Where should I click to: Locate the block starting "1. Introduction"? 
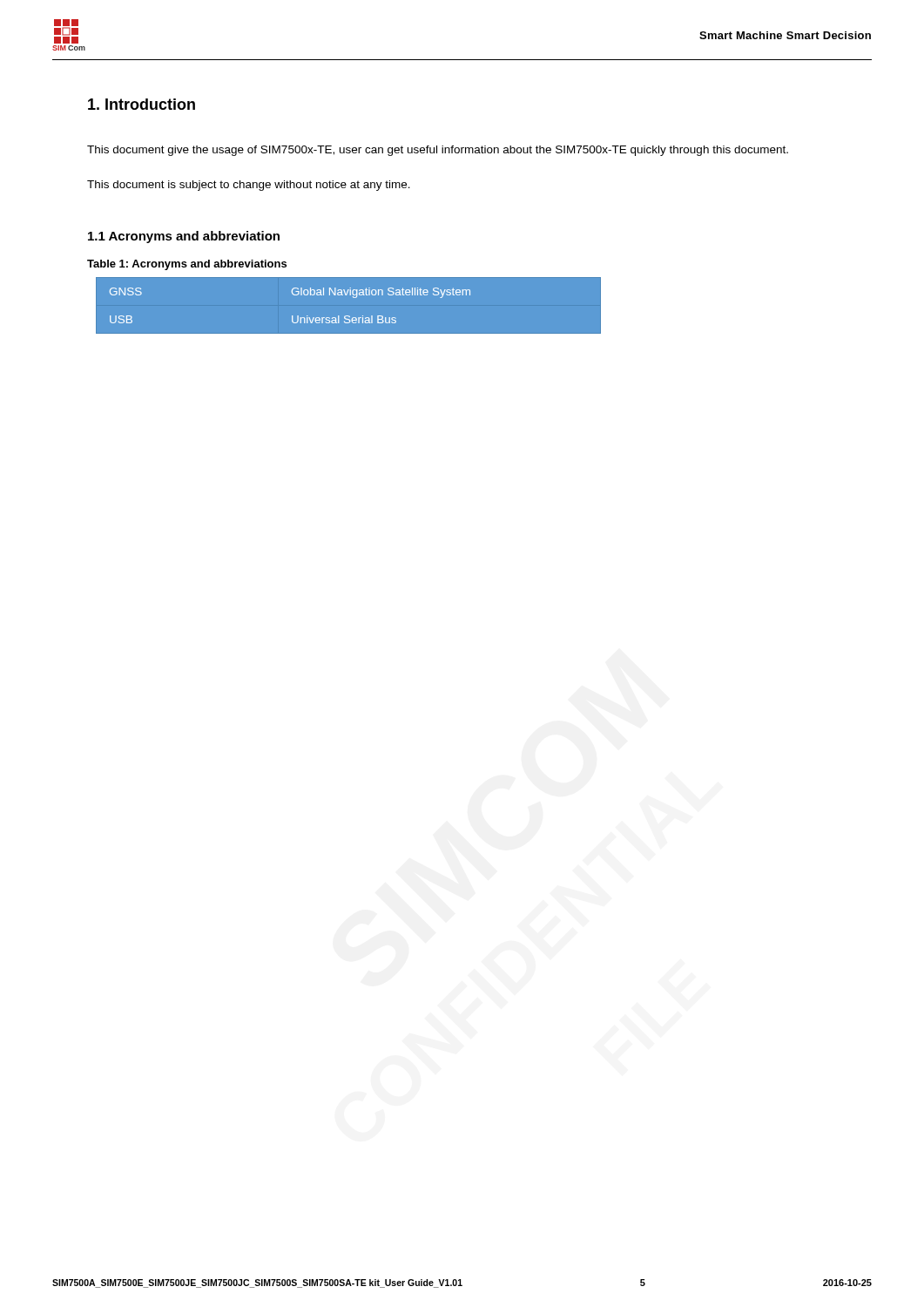click(142, 105)
